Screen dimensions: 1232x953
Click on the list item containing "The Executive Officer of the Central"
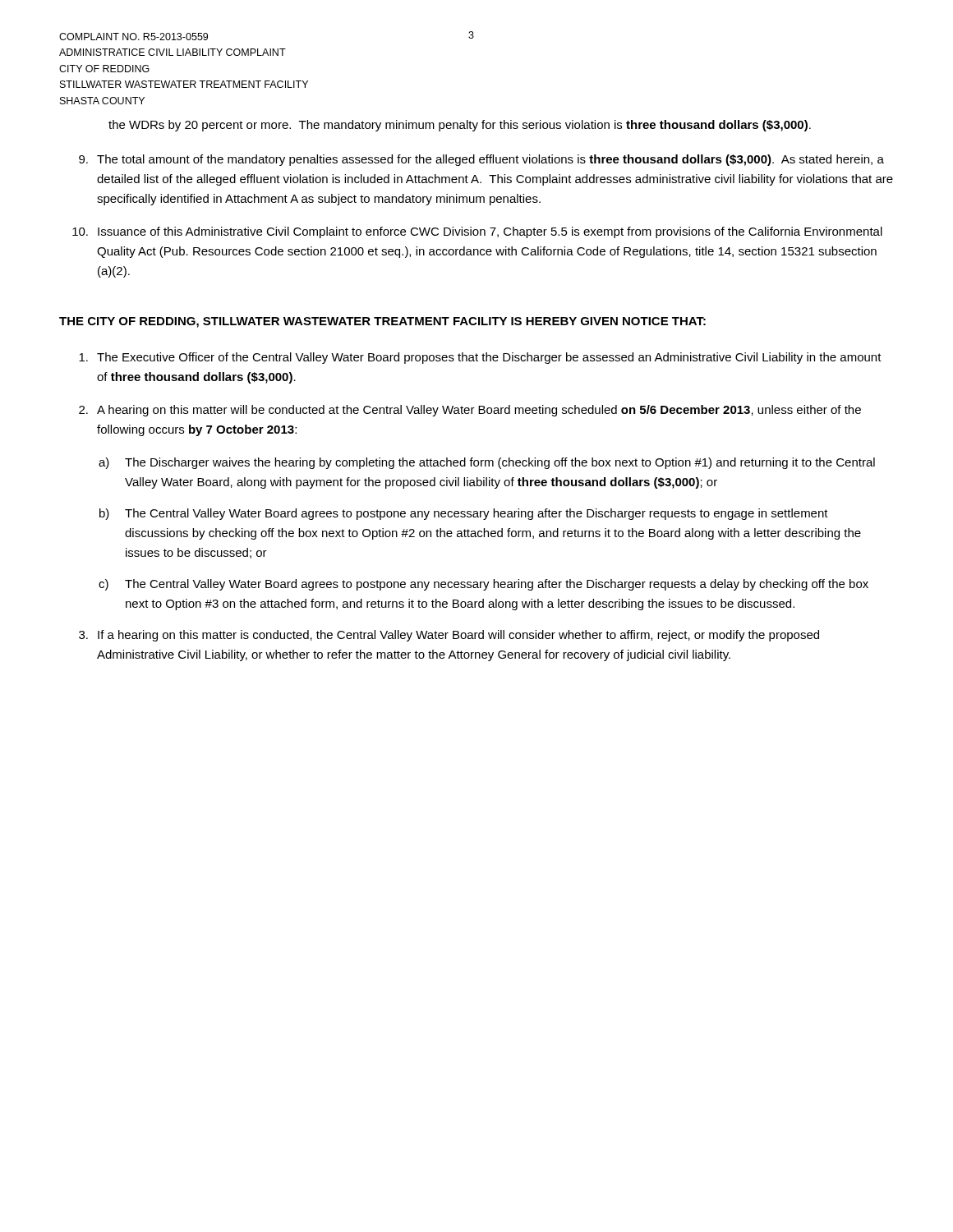tap(476, 367)
